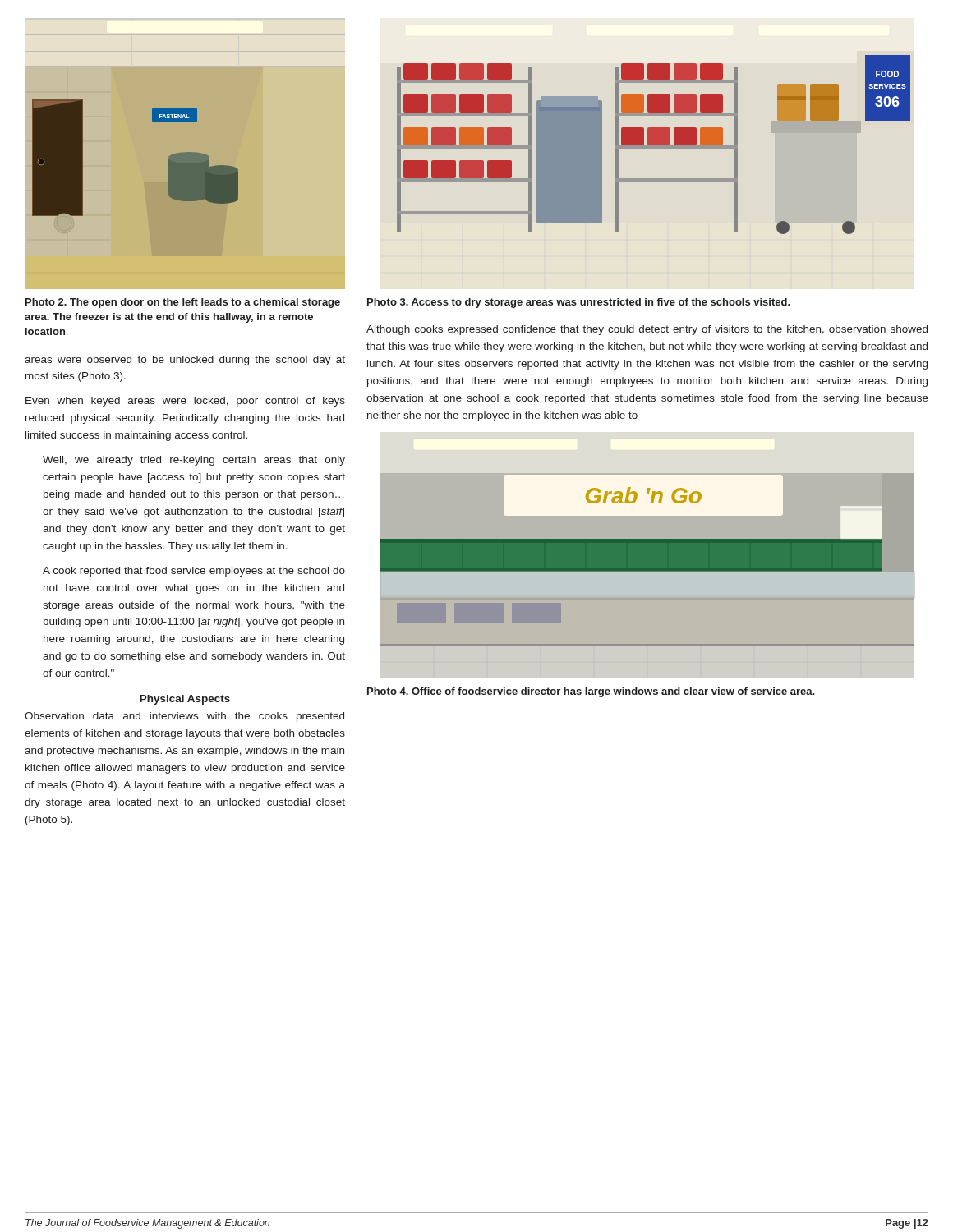Find the text starting "areas were observed to be"
The height and width of the screenshot is (1232, 953).
(x=185, y=368)
